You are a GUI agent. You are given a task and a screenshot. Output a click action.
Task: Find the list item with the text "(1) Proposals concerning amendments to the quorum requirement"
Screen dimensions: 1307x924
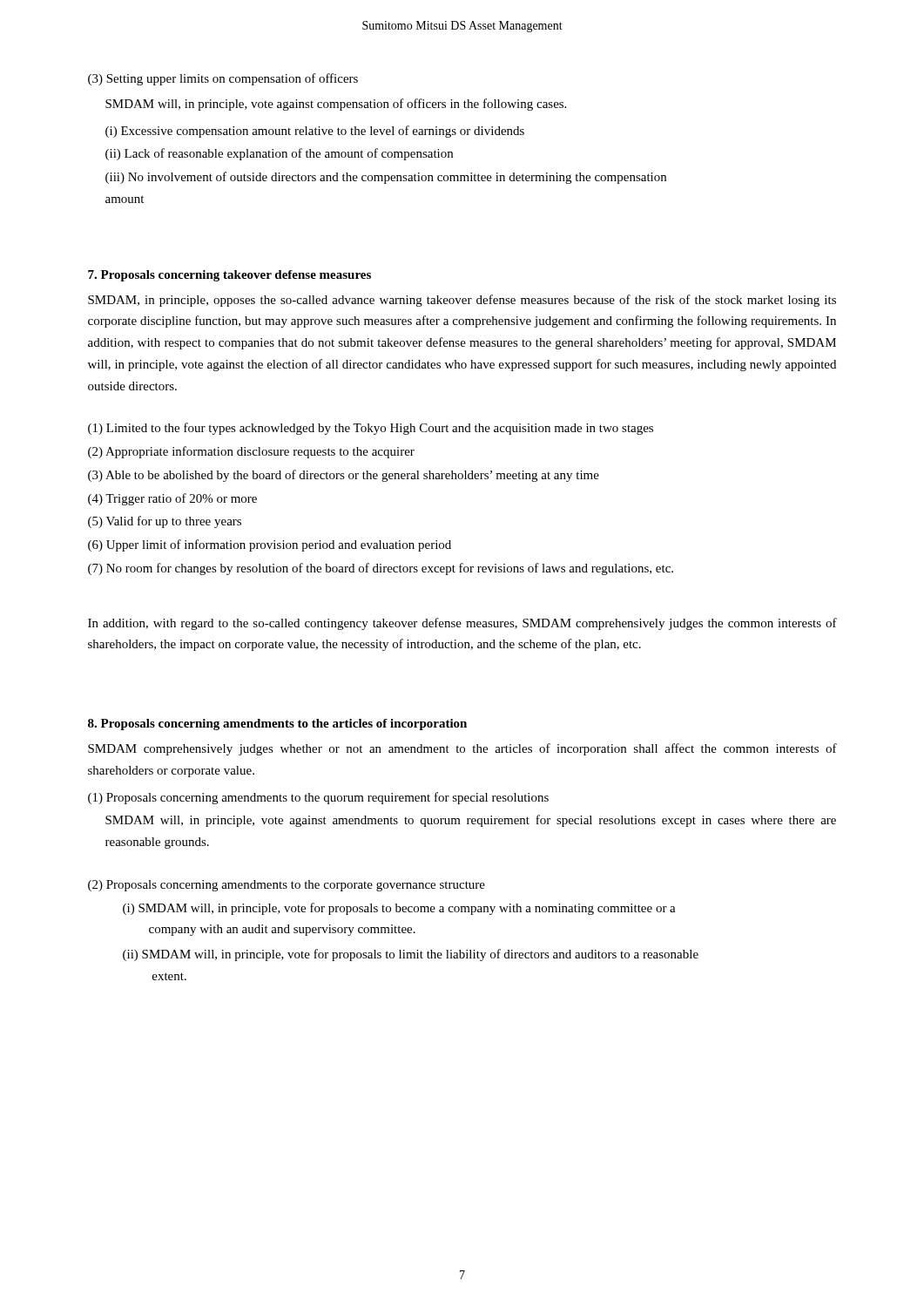(318, 797)
